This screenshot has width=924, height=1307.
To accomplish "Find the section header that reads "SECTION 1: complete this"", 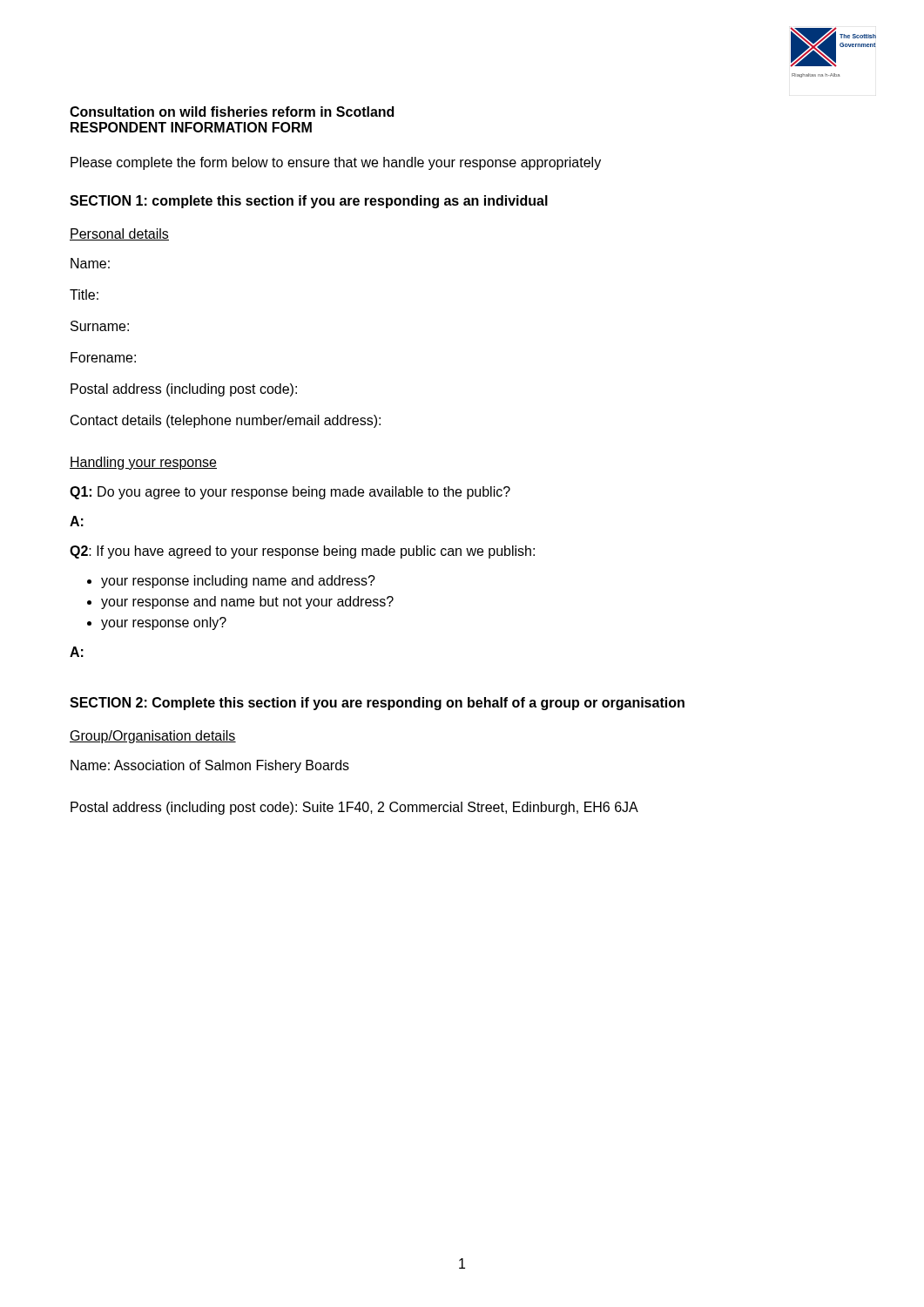I will [309, 201].
